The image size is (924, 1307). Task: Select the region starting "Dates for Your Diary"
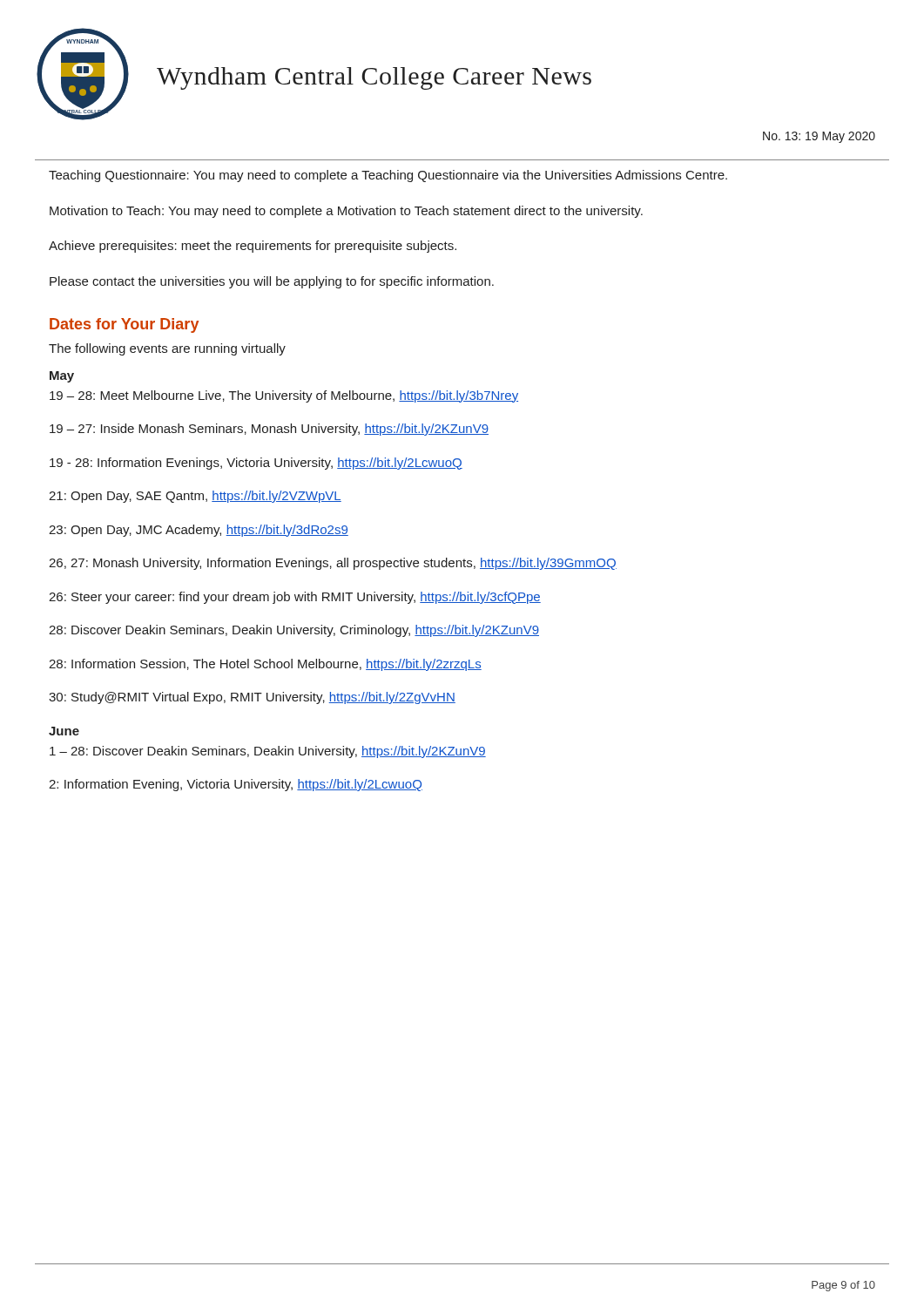point(124,324)
